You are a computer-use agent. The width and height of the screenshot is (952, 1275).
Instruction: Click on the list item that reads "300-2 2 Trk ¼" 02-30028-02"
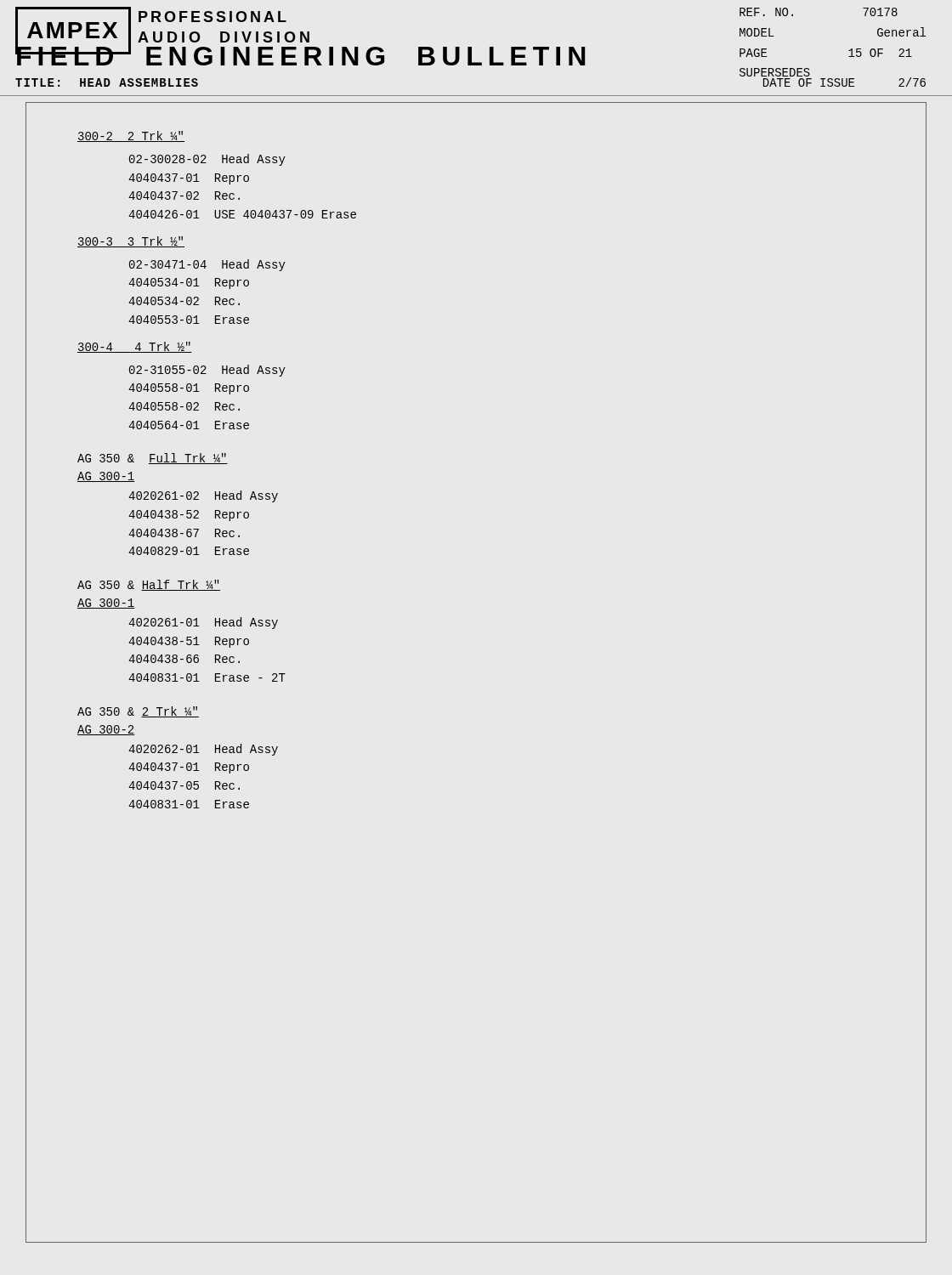(131, 136)
